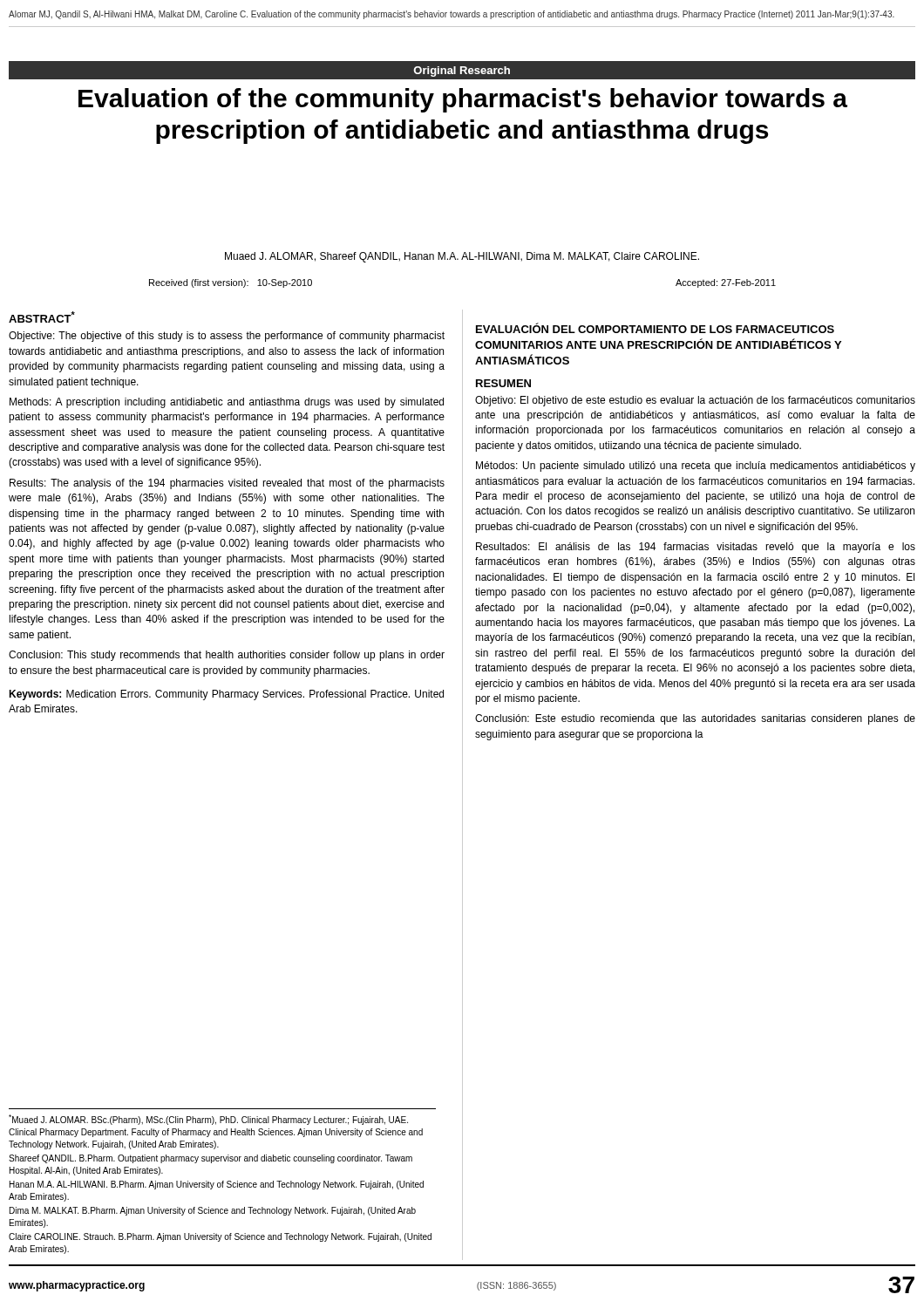924x1308 pixels.
Task: Select the title
Action: tap(462, 114)
